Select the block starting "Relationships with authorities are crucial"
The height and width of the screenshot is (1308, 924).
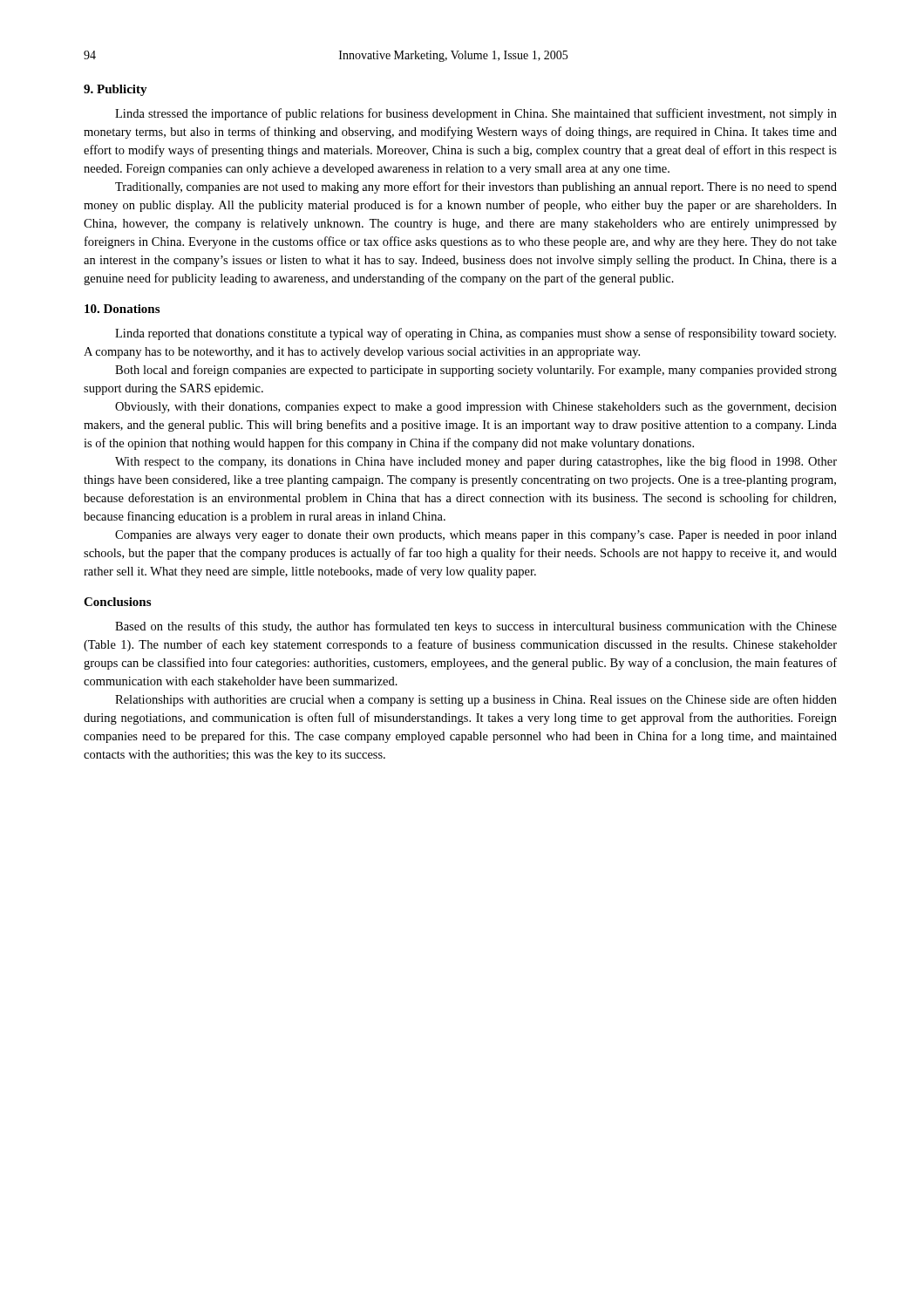460,727
